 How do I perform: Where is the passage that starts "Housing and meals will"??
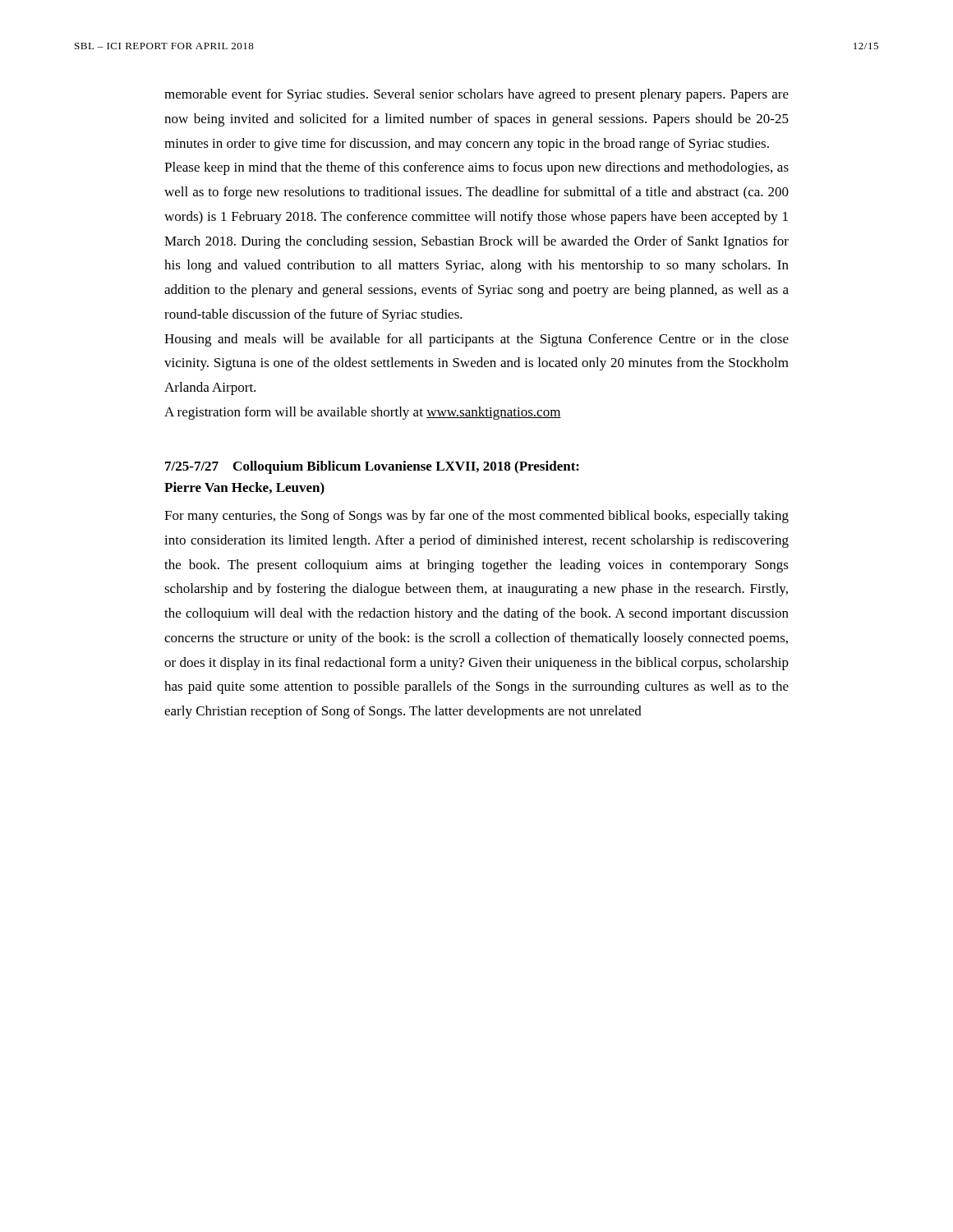tap(476, 363)
